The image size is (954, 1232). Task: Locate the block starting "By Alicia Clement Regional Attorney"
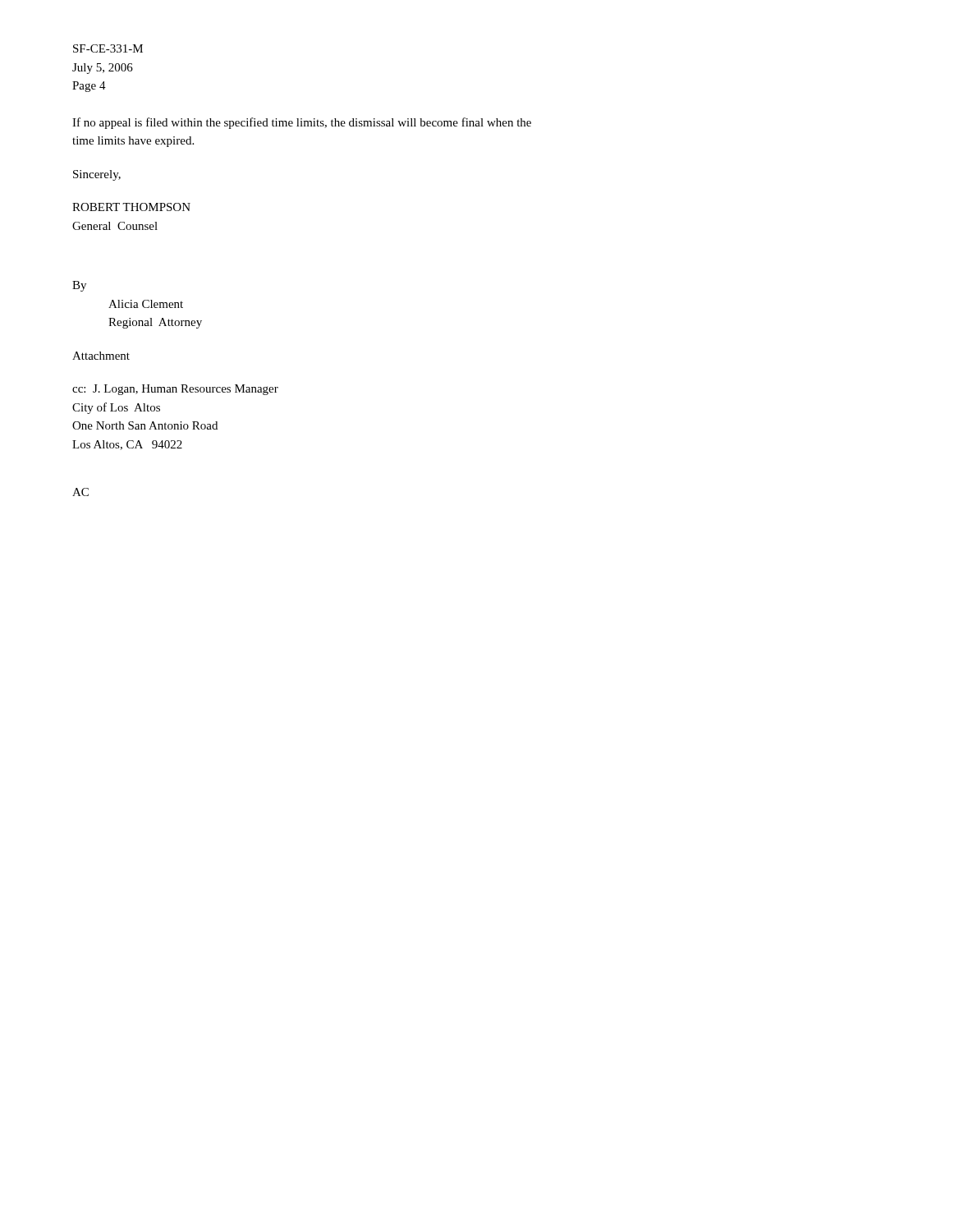point(79,286)
